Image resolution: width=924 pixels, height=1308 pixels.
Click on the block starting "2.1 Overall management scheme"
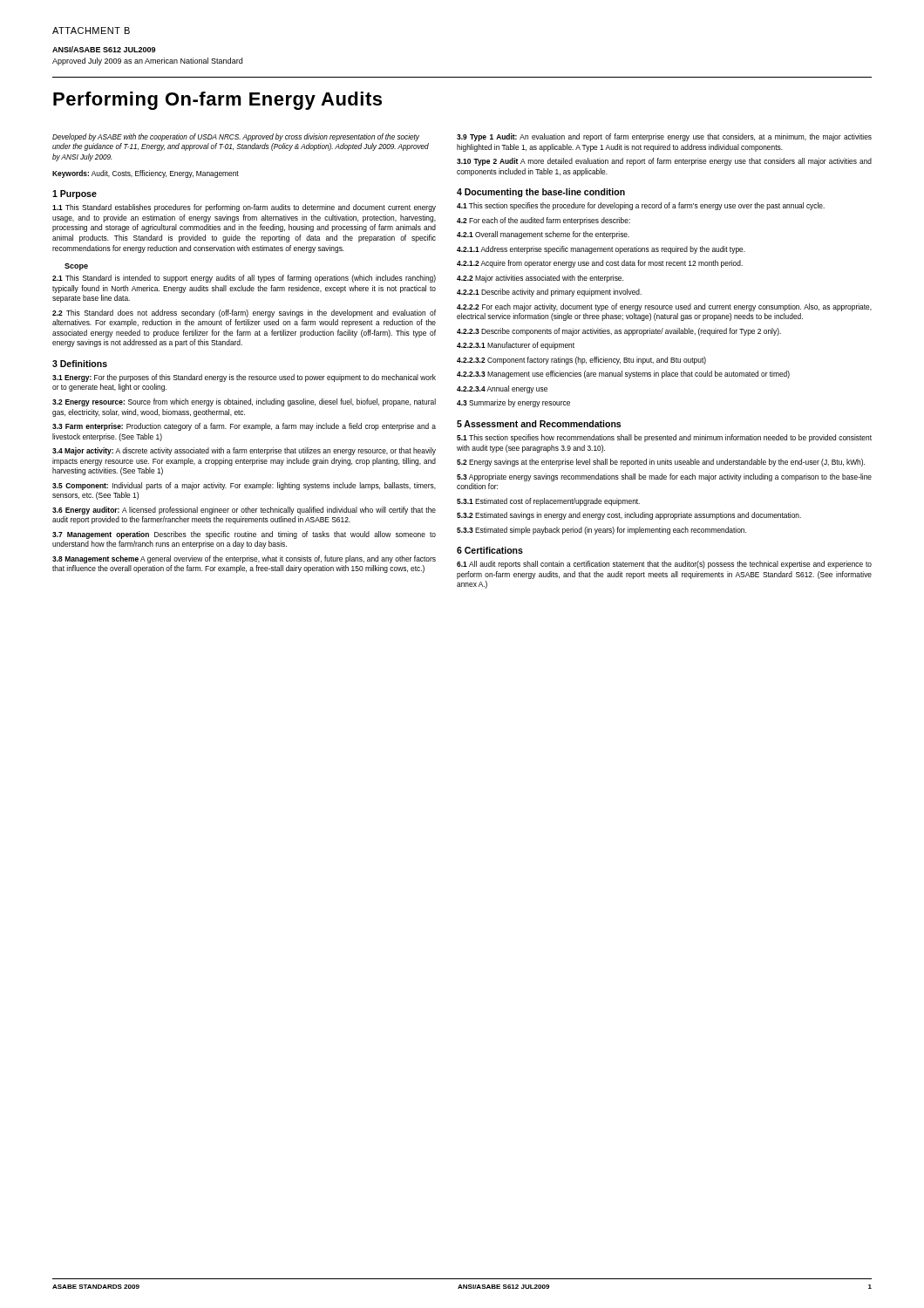point(543,235)
